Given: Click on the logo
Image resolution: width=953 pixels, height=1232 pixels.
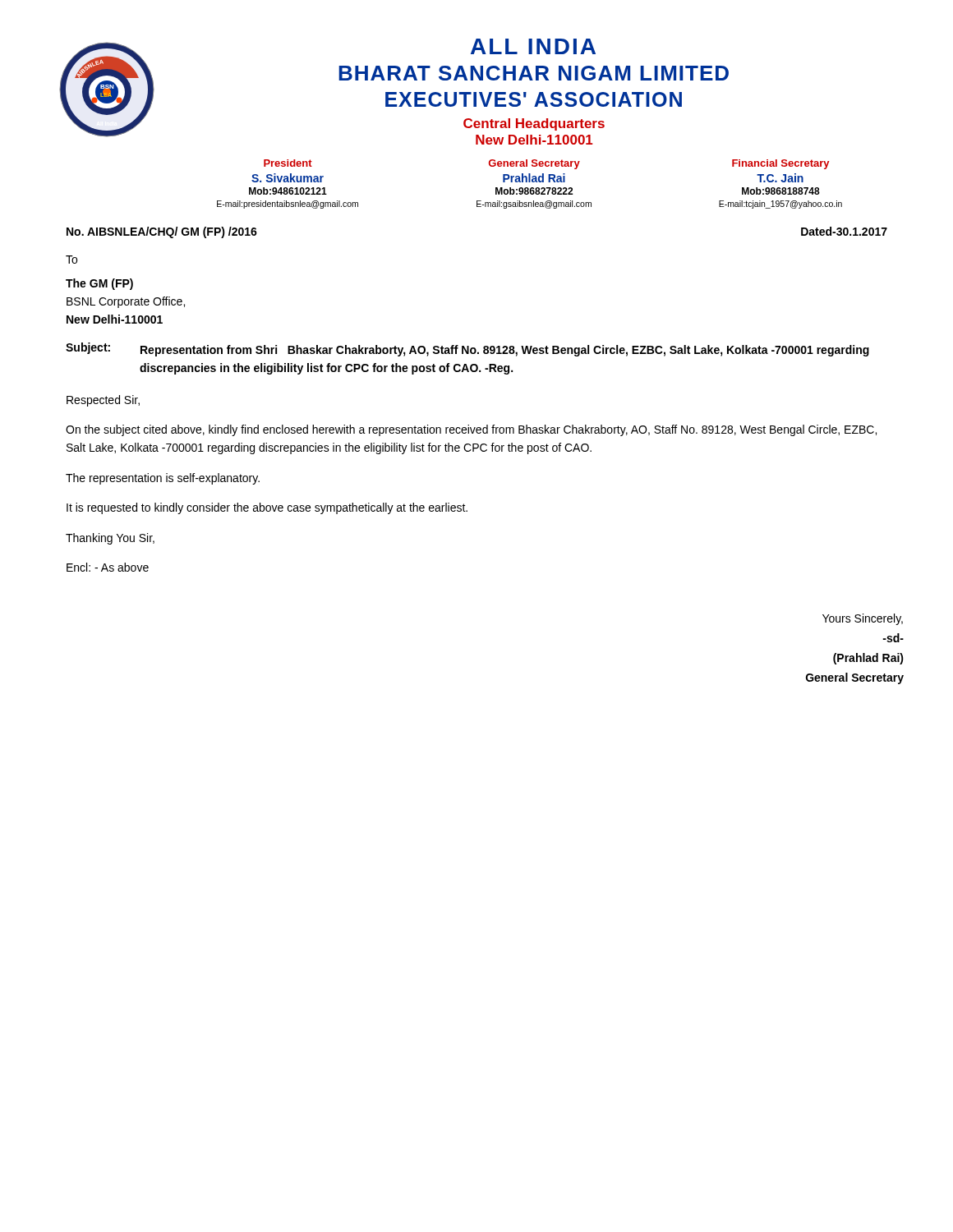Looking at the screenshot, I should pyautogui.click(x=107, y=85).
